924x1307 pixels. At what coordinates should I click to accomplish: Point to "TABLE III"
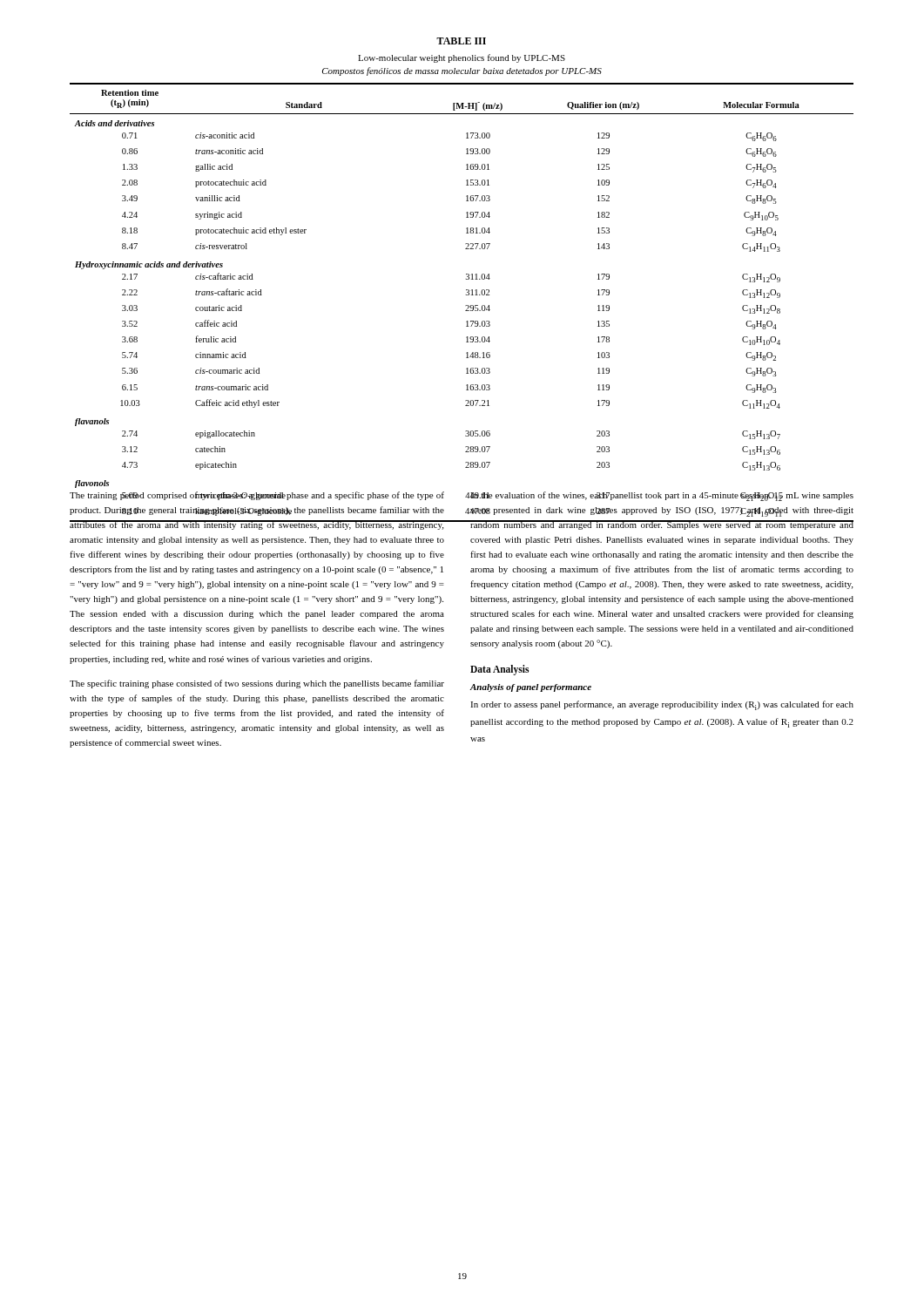pos(462,41)
